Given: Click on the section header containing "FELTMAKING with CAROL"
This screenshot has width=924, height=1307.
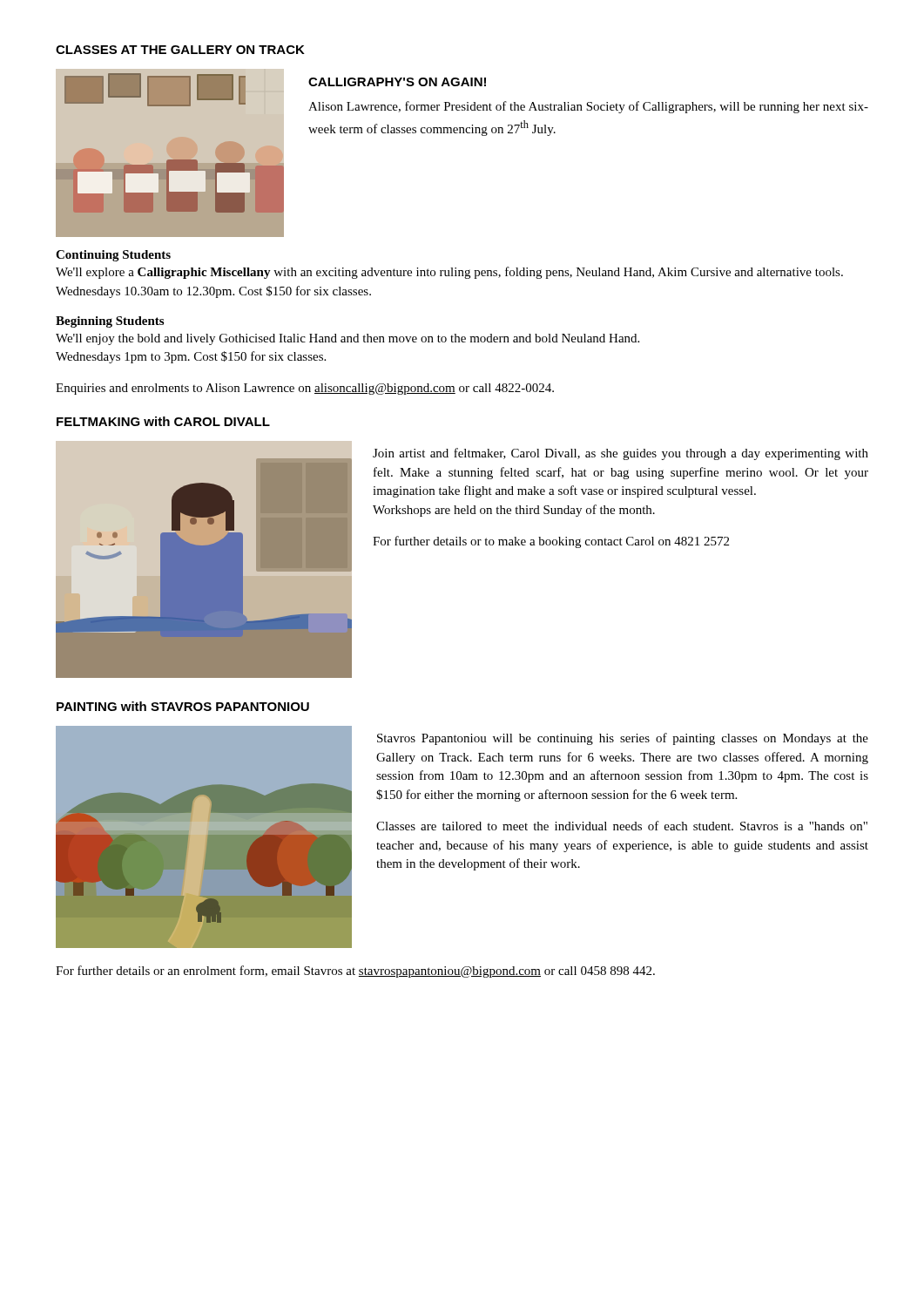Looking at the screenshot, I should (163, 421).
